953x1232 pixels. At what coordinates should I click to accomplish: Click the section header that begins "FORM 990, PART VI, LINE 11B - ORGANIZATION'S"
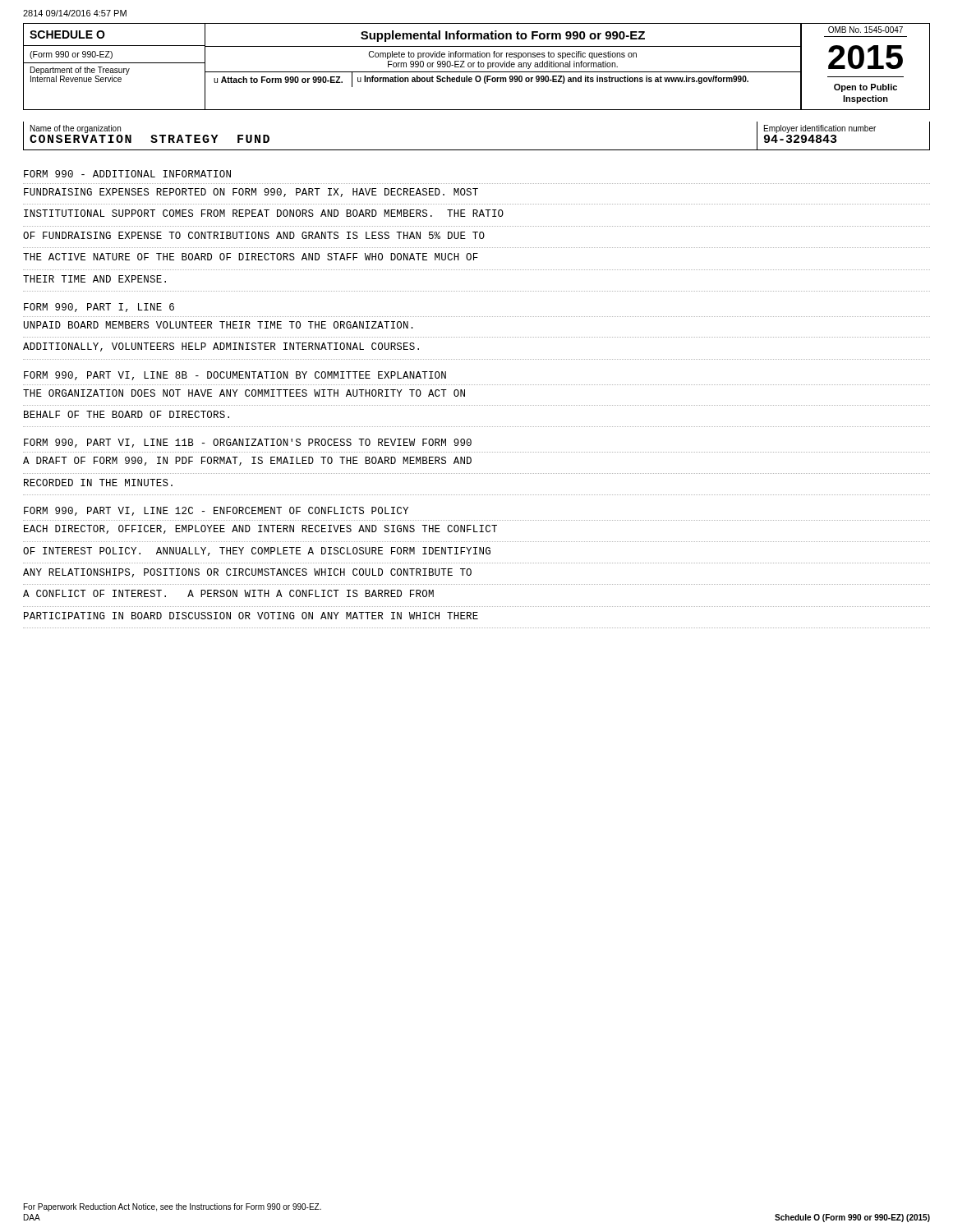(248, 444)
